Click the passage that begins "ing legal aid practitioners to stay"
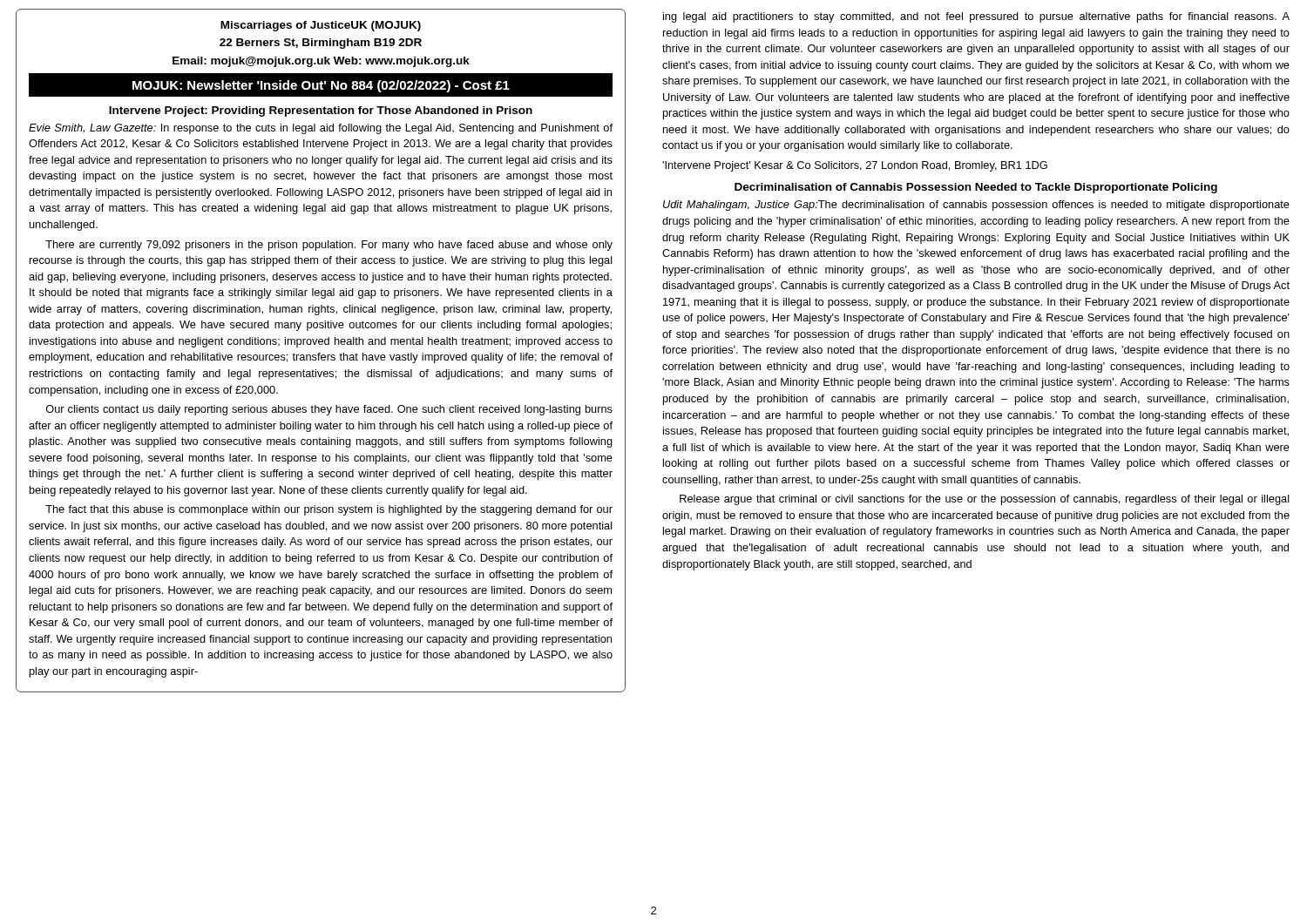The width and height of the screenshot is (1307, 924). (976, 91)
